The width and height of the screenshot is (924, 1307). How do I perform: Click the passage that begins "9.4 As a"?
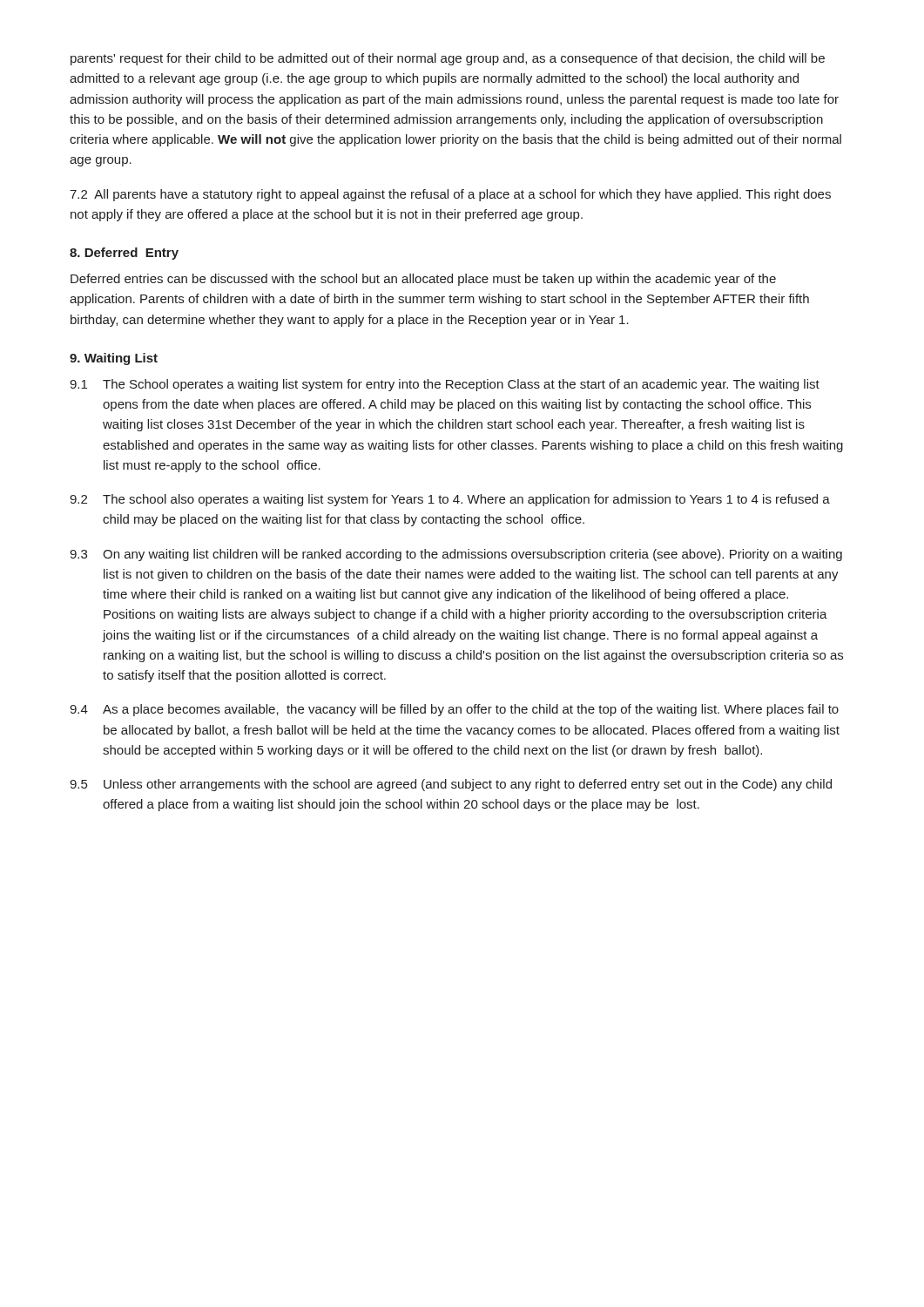(x=458, y=729)
